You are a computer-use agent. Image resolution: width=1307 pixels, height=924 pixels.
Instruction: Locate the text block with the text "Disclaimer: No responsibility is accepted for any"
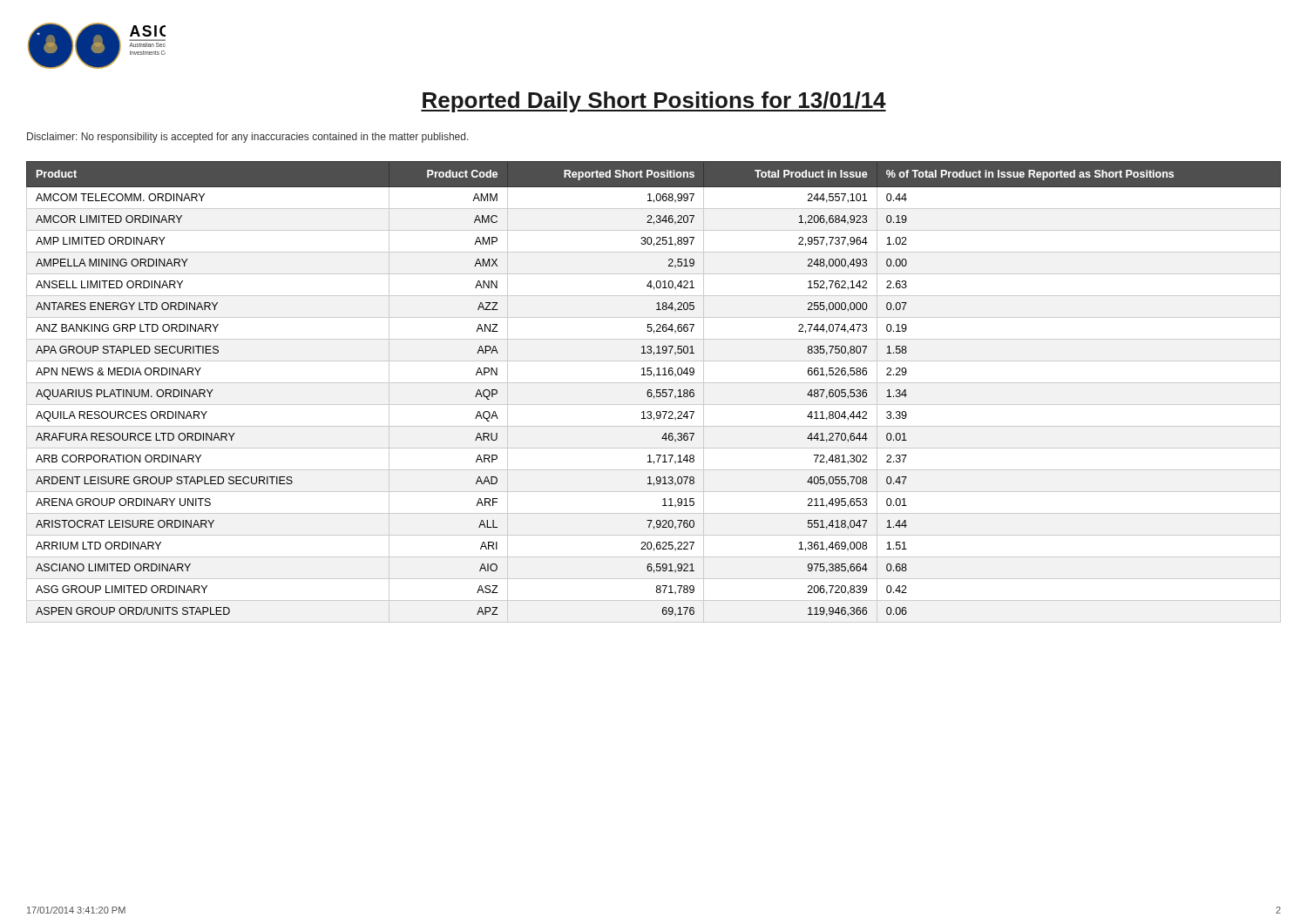(248, 137)
